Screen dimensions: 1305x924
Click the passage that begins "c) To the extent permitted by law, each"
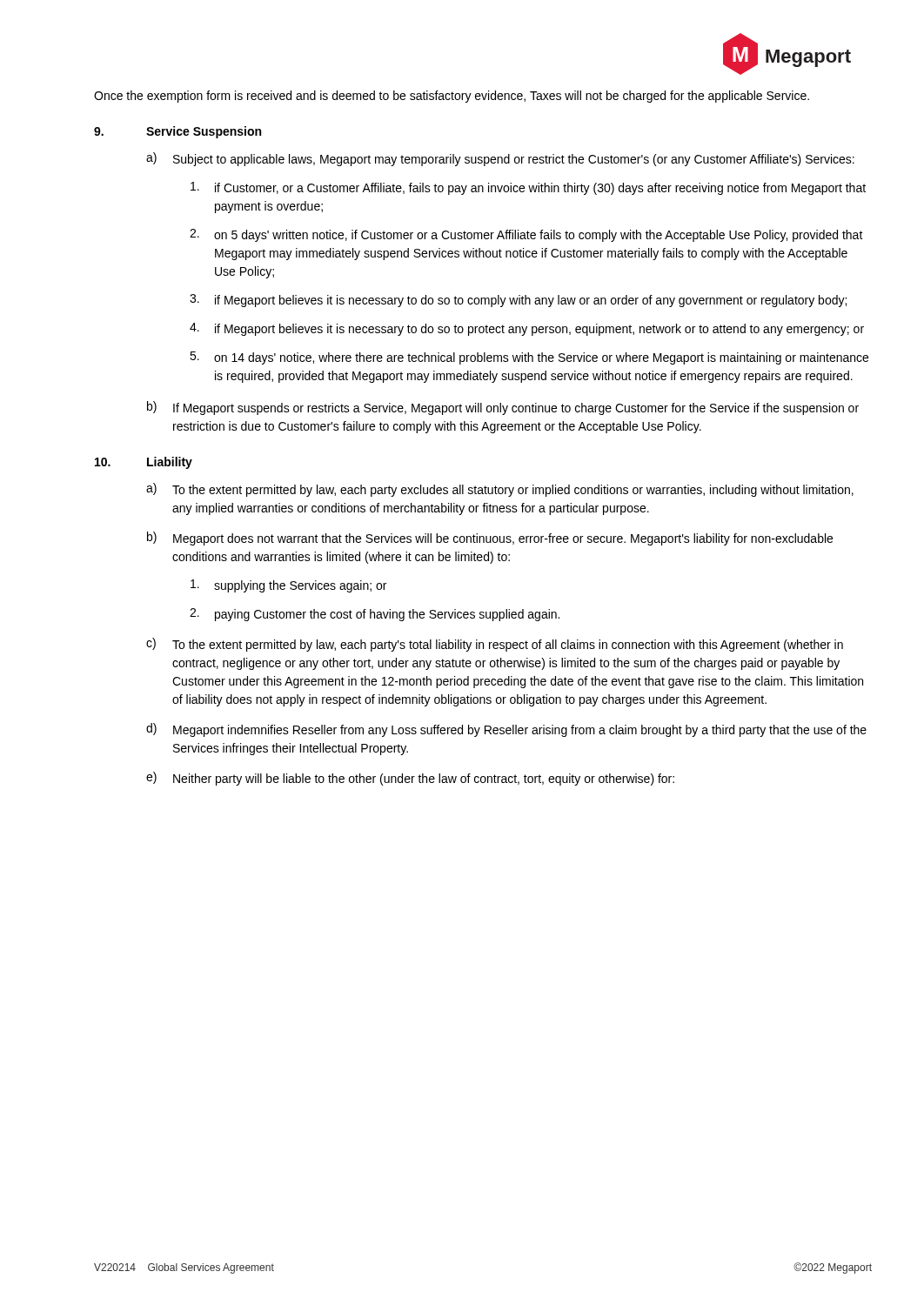[509, 672]
